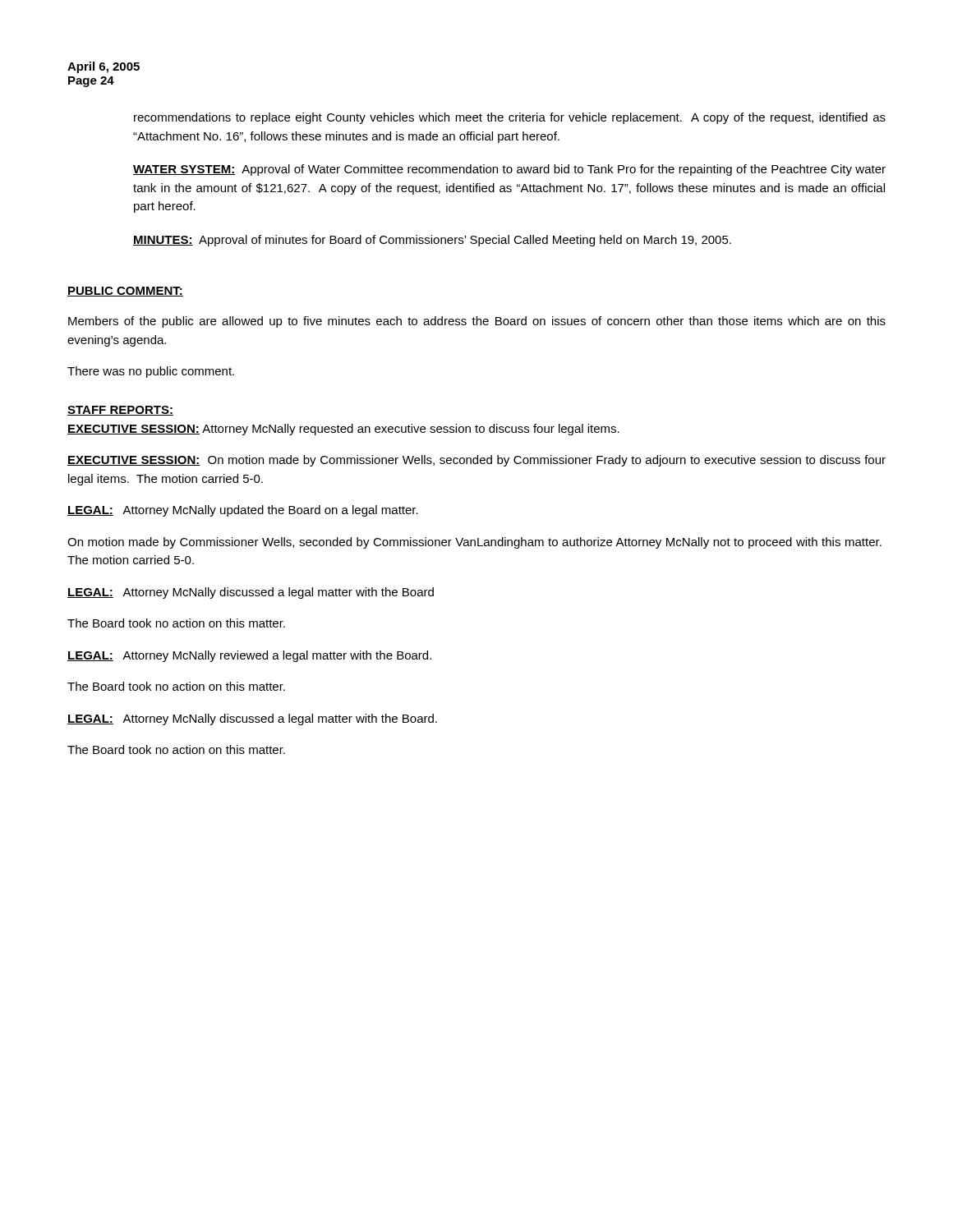Locate the text "PUBLIC COMMENT:"
Viewport: 953px width, 1232px height.
pos(125,290)
